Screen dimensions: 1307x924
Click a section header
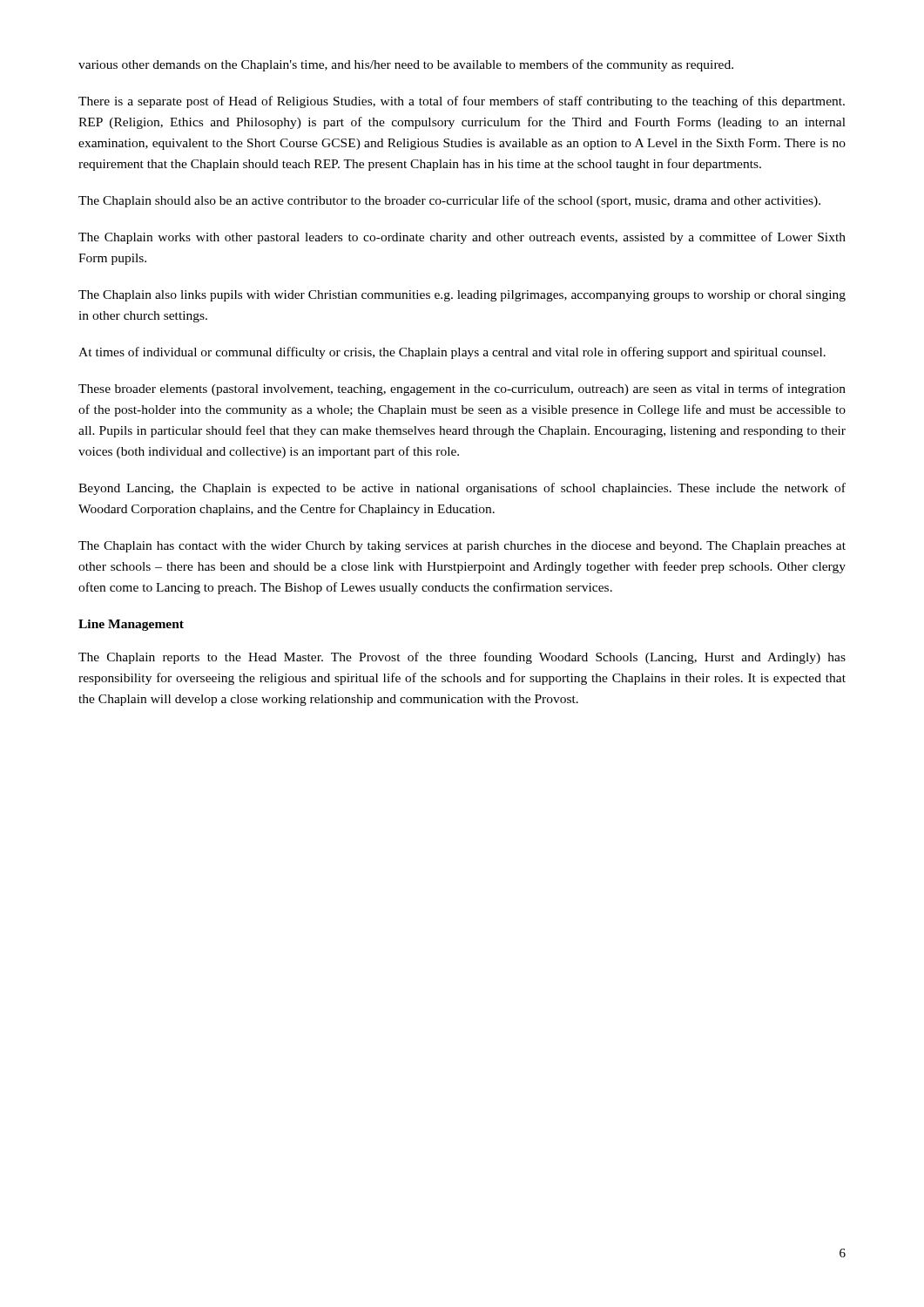[x=131, y=624]
